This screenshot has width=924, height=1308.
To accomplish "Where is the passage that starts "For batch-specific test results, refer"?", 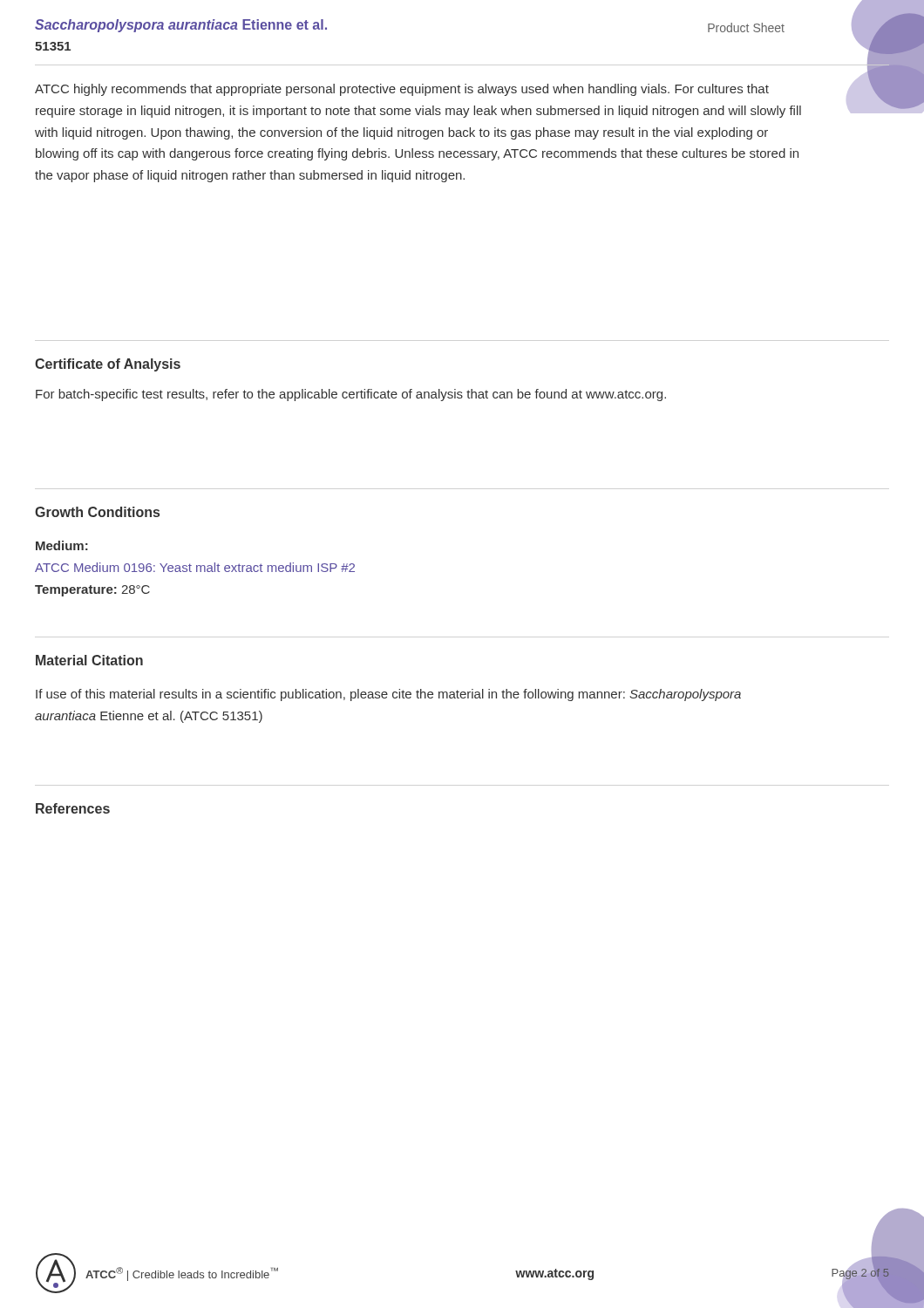I will 351,394.
